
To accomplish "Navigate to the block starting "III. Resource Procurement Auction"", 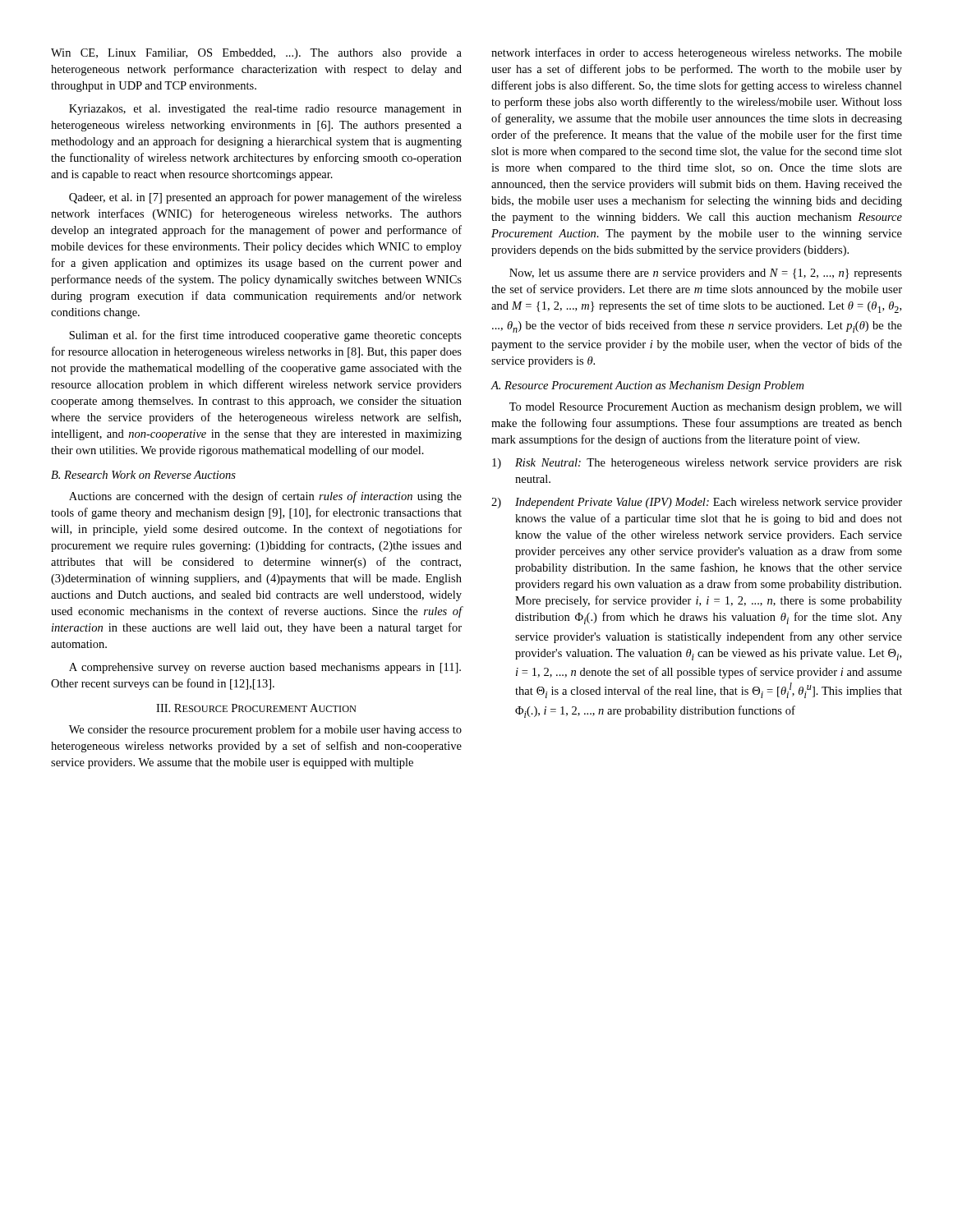I will (256, 708).
